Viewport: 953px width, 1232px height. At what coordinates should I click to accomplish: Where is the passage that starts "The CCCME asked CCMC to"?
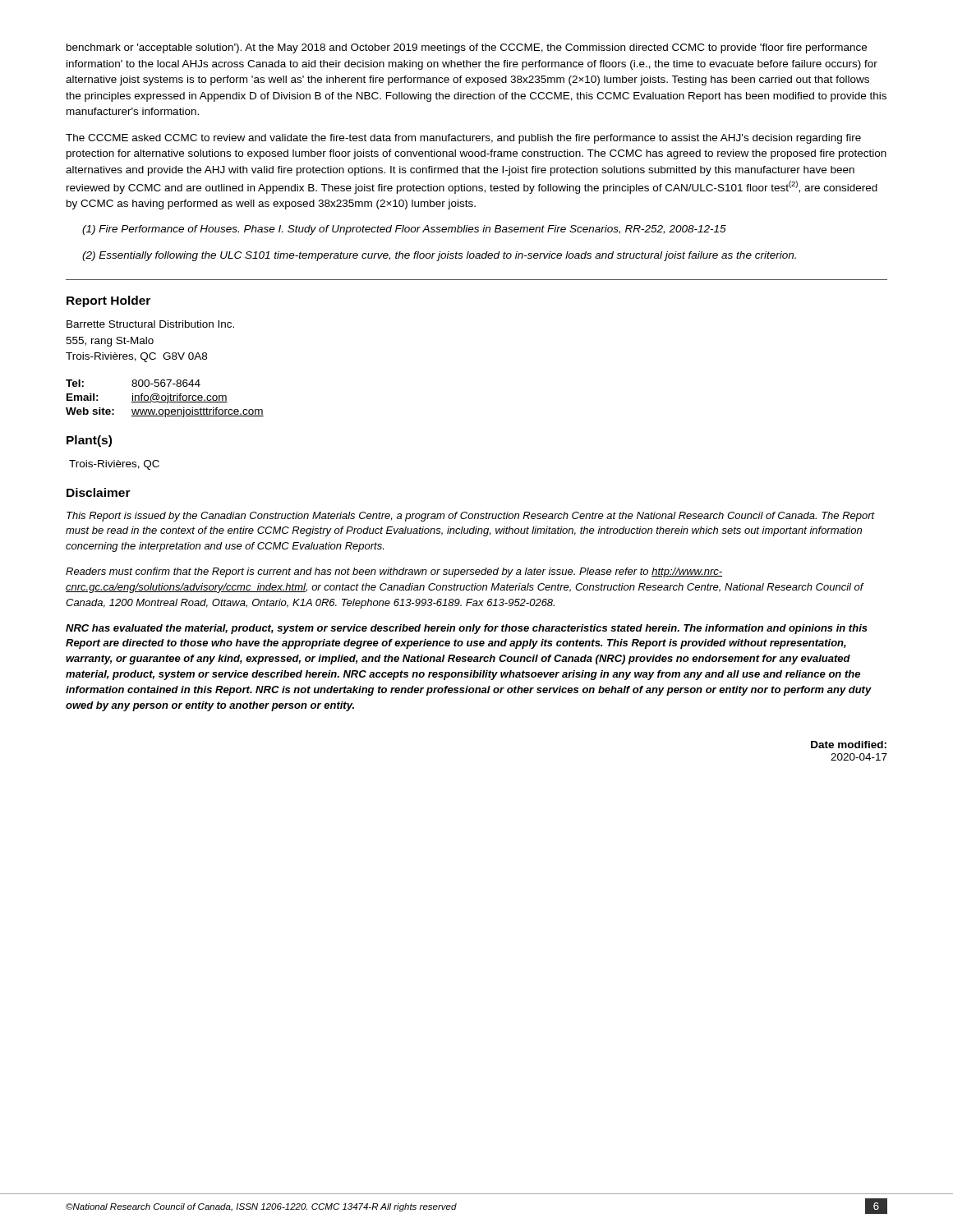pyautogui.click(x=476, y=170)
